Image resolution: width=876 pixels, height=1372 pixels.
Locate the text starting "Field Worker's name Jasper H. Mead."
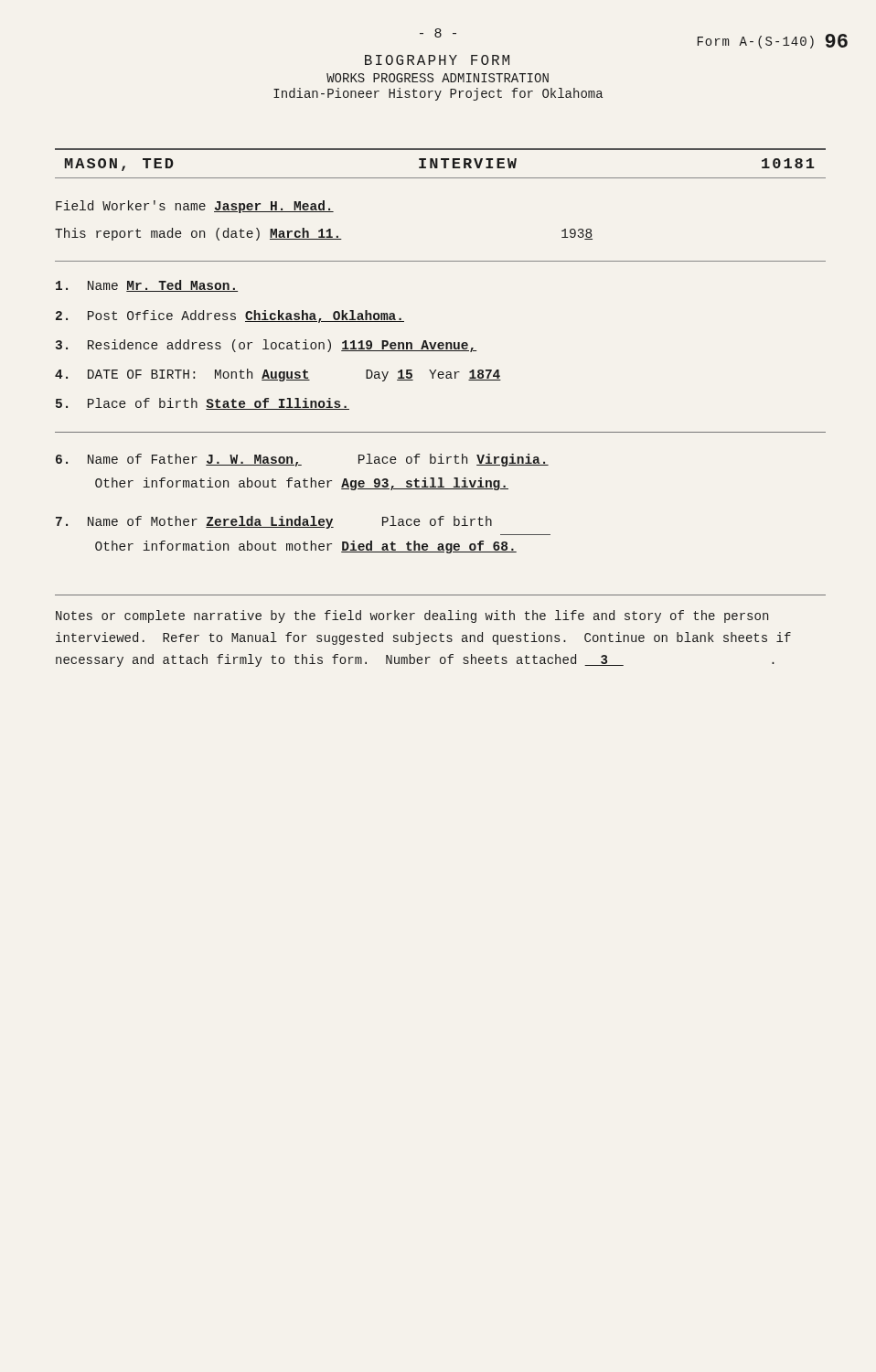click(x=194, y=207)
